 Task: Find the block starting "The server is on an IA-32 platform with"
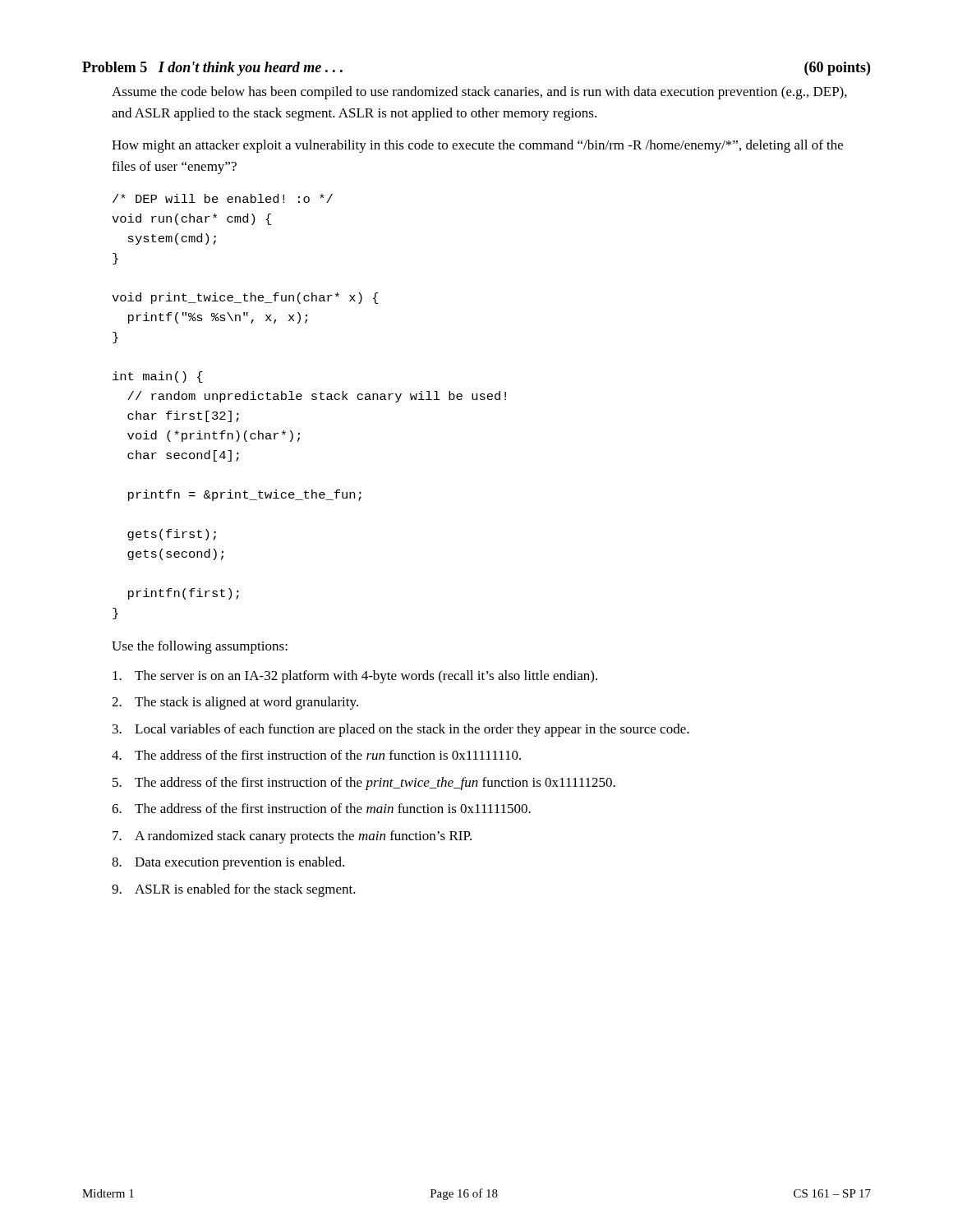[491, 676]
